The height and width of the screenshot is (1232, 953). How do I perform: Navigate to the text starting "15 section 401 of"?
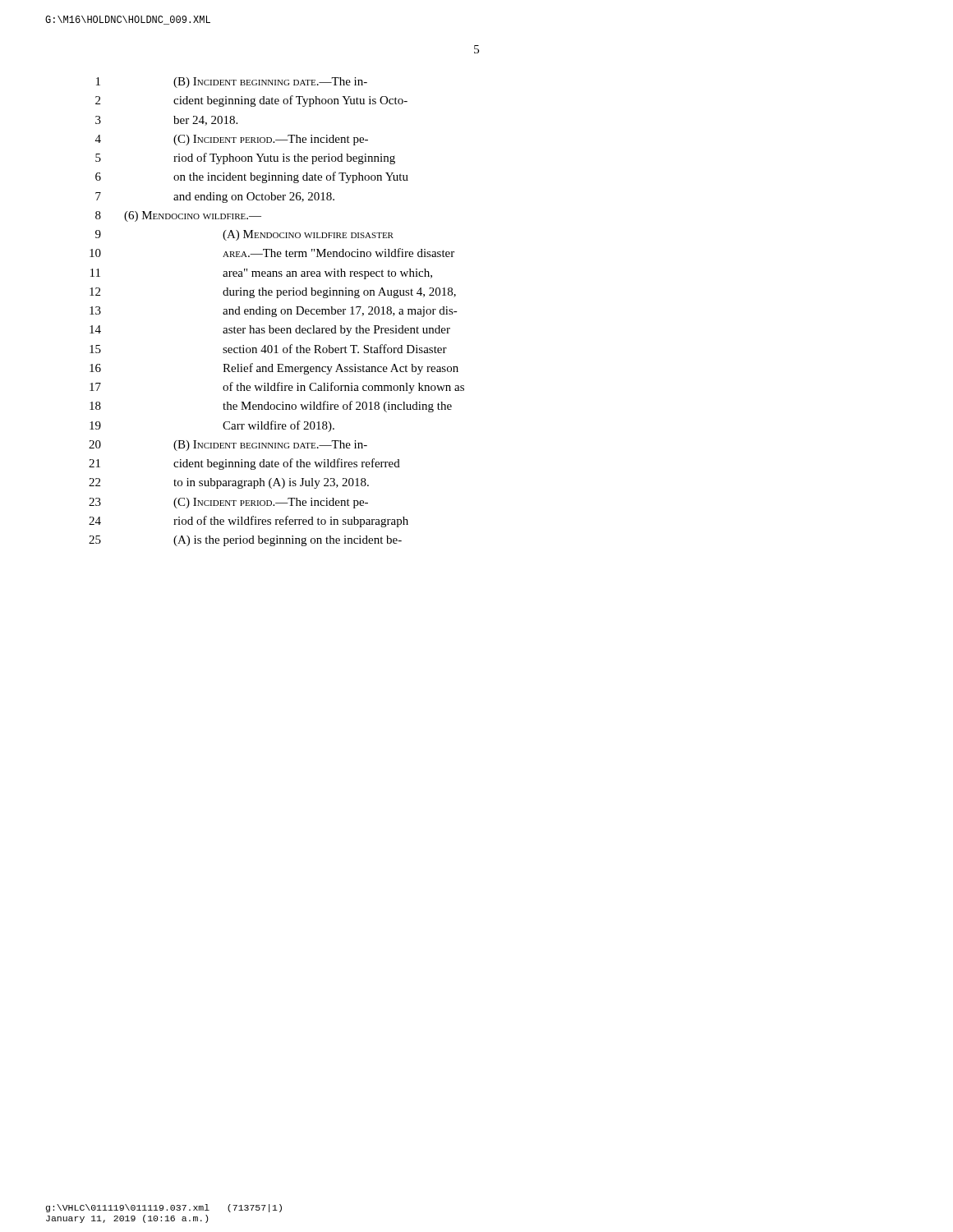268,349
